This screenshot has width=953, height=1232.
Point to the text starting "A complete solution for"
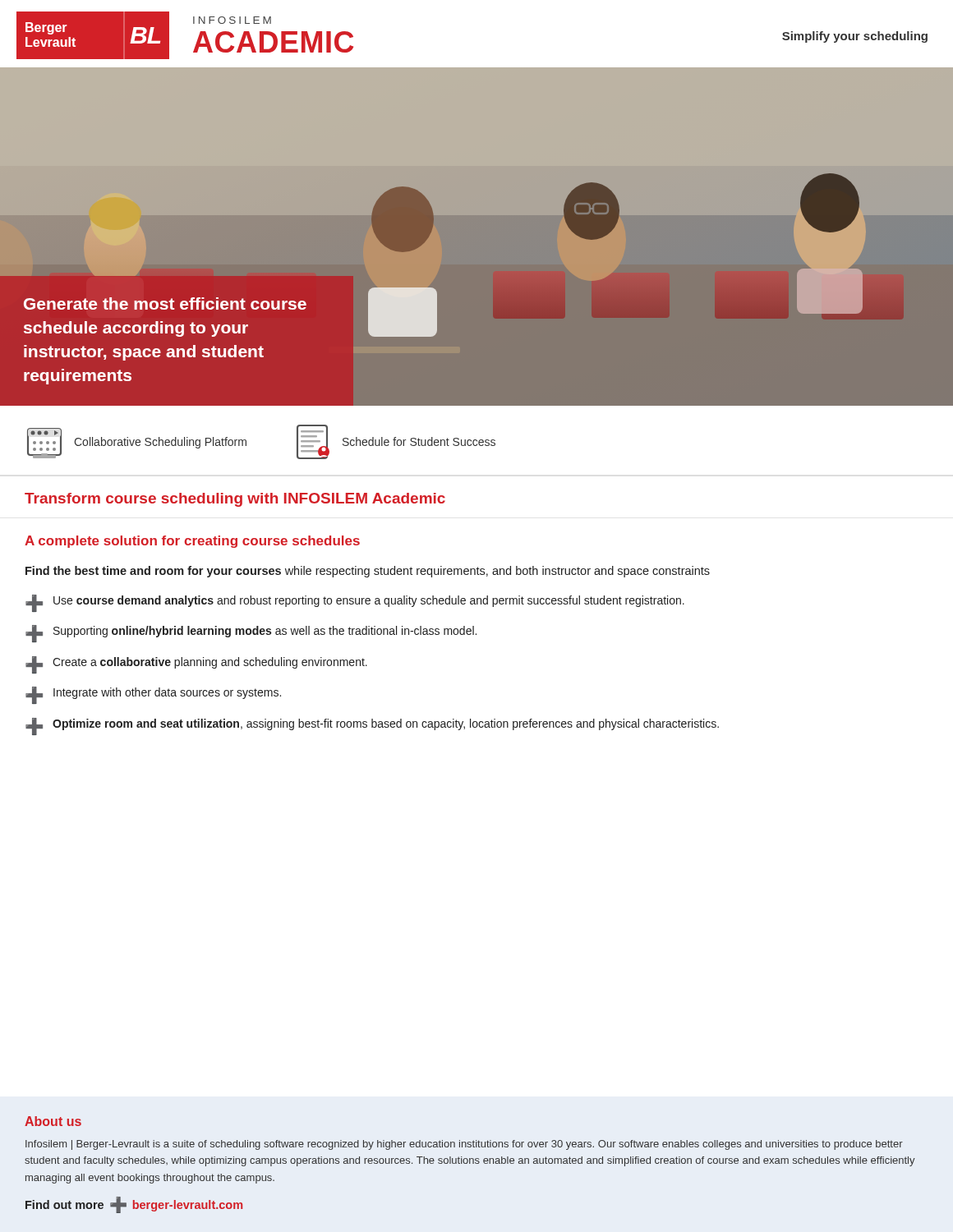pos(192,542)
